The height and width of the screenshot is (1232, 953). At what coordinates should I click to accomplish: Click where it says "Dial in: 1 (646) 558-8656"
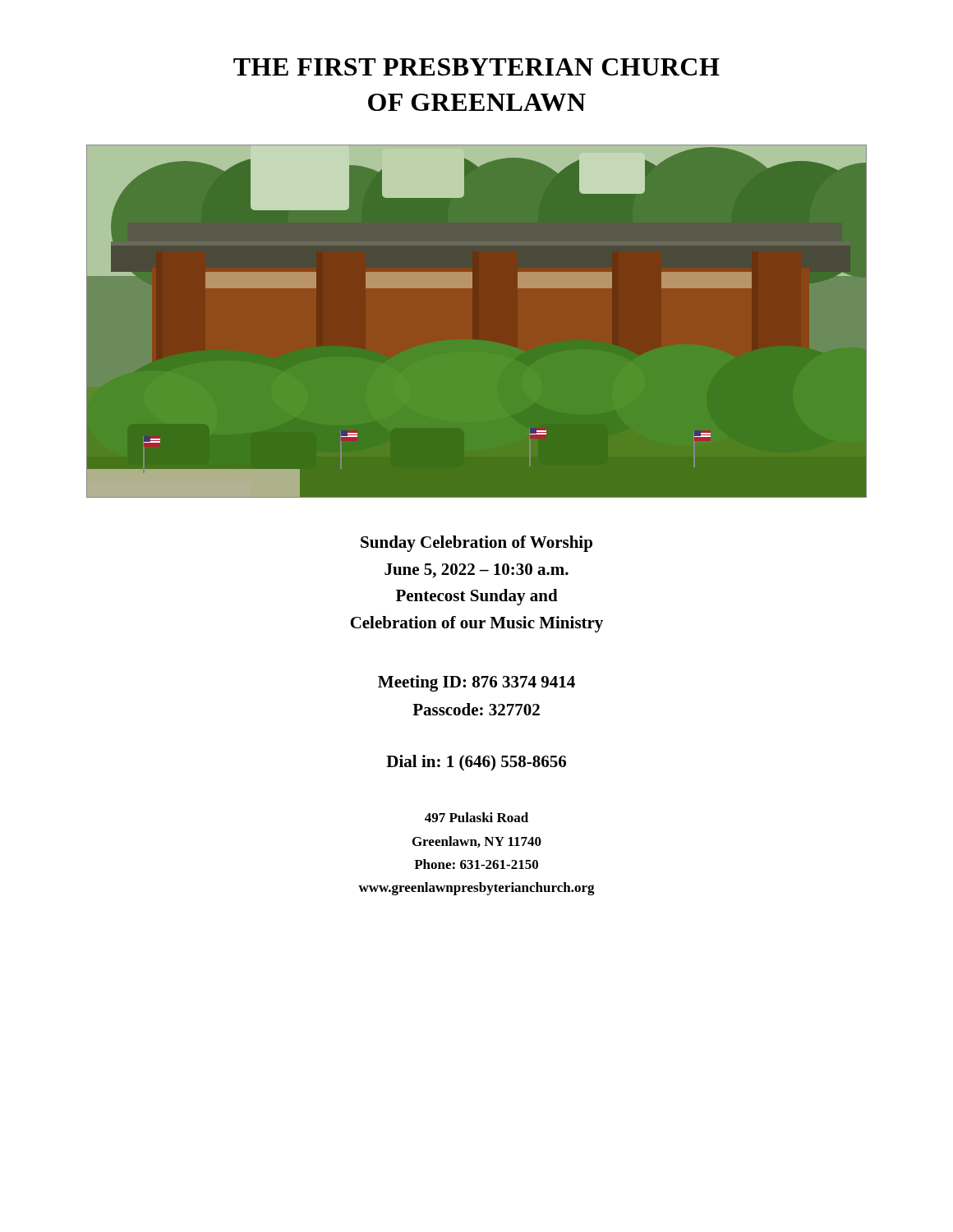(476, 762)
